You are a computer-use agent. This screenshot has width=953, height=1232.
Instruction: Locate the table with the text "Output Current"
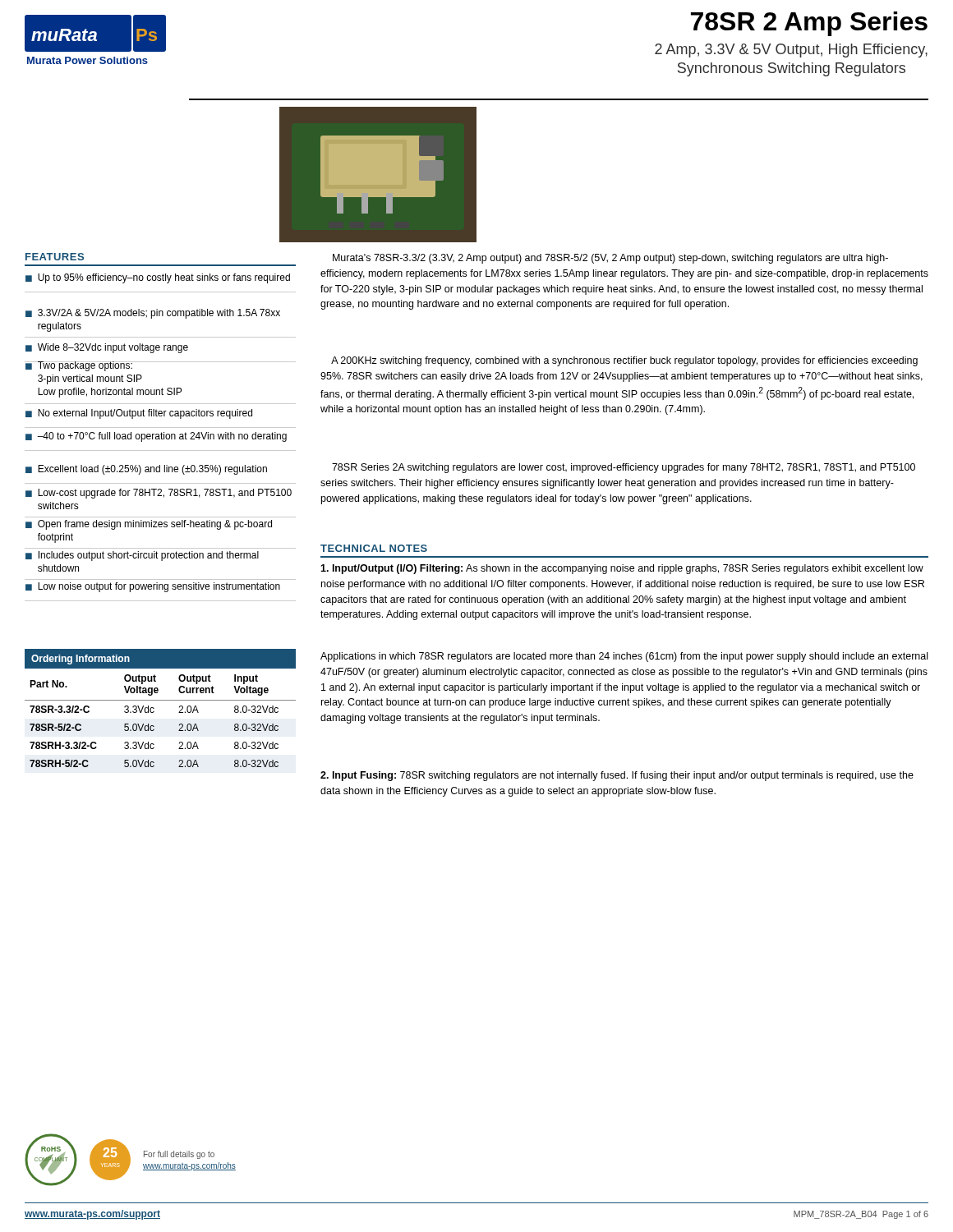click(x=160, y=711)
